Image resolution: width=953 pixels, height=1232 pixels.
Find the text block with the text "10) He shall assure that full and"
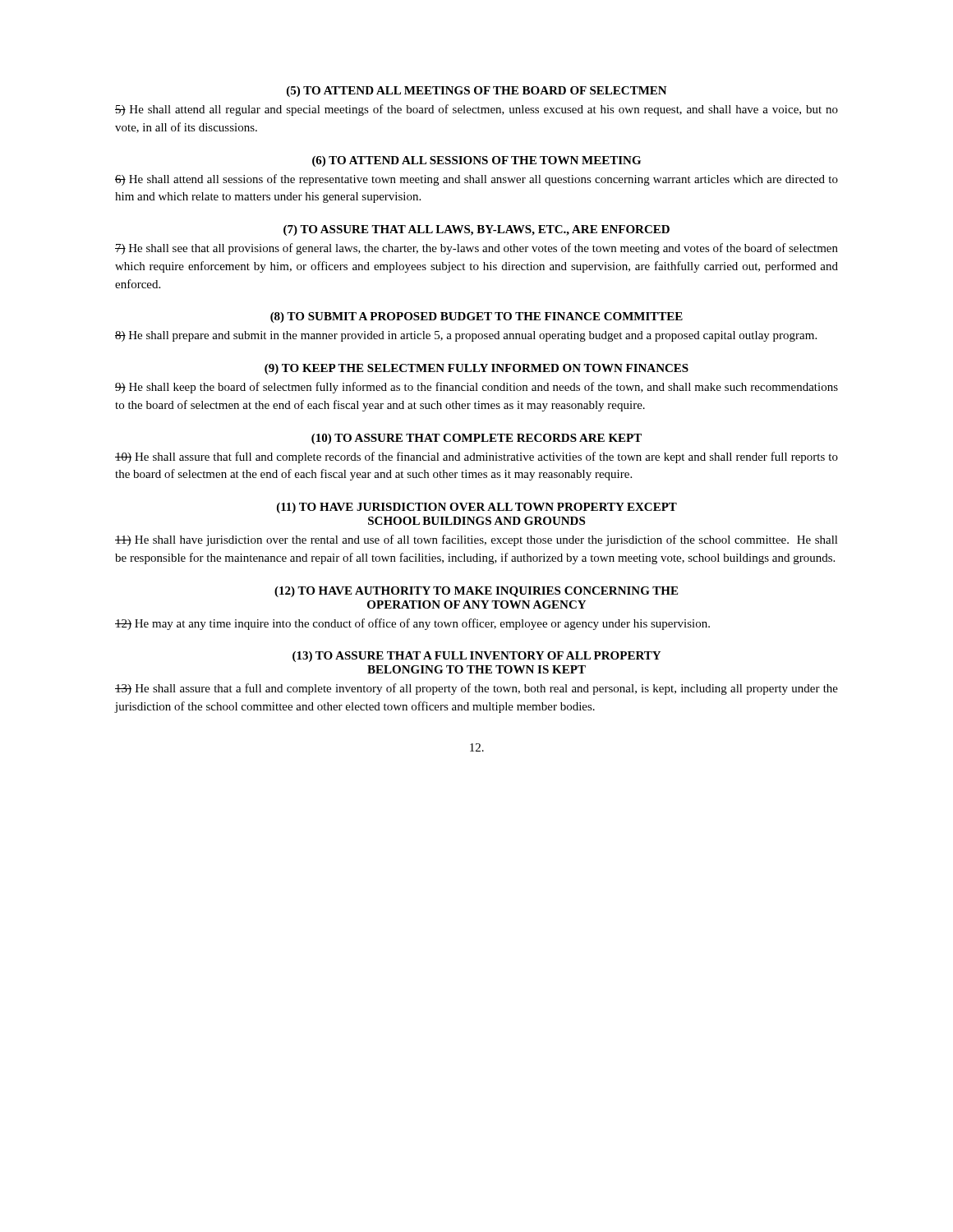click(476, 465)
